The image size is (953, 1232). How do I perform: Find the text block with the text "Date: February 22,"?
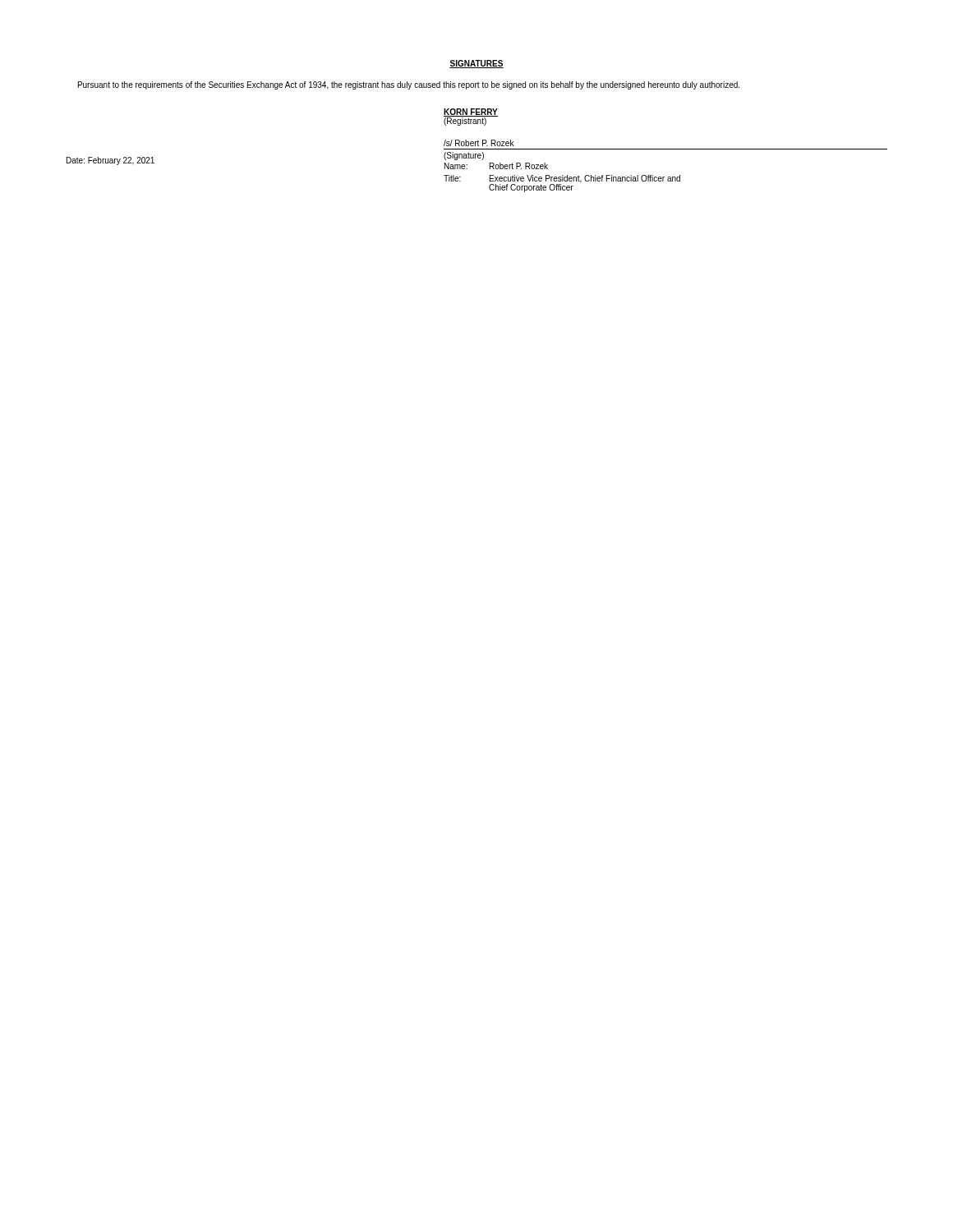pos(110,161)
